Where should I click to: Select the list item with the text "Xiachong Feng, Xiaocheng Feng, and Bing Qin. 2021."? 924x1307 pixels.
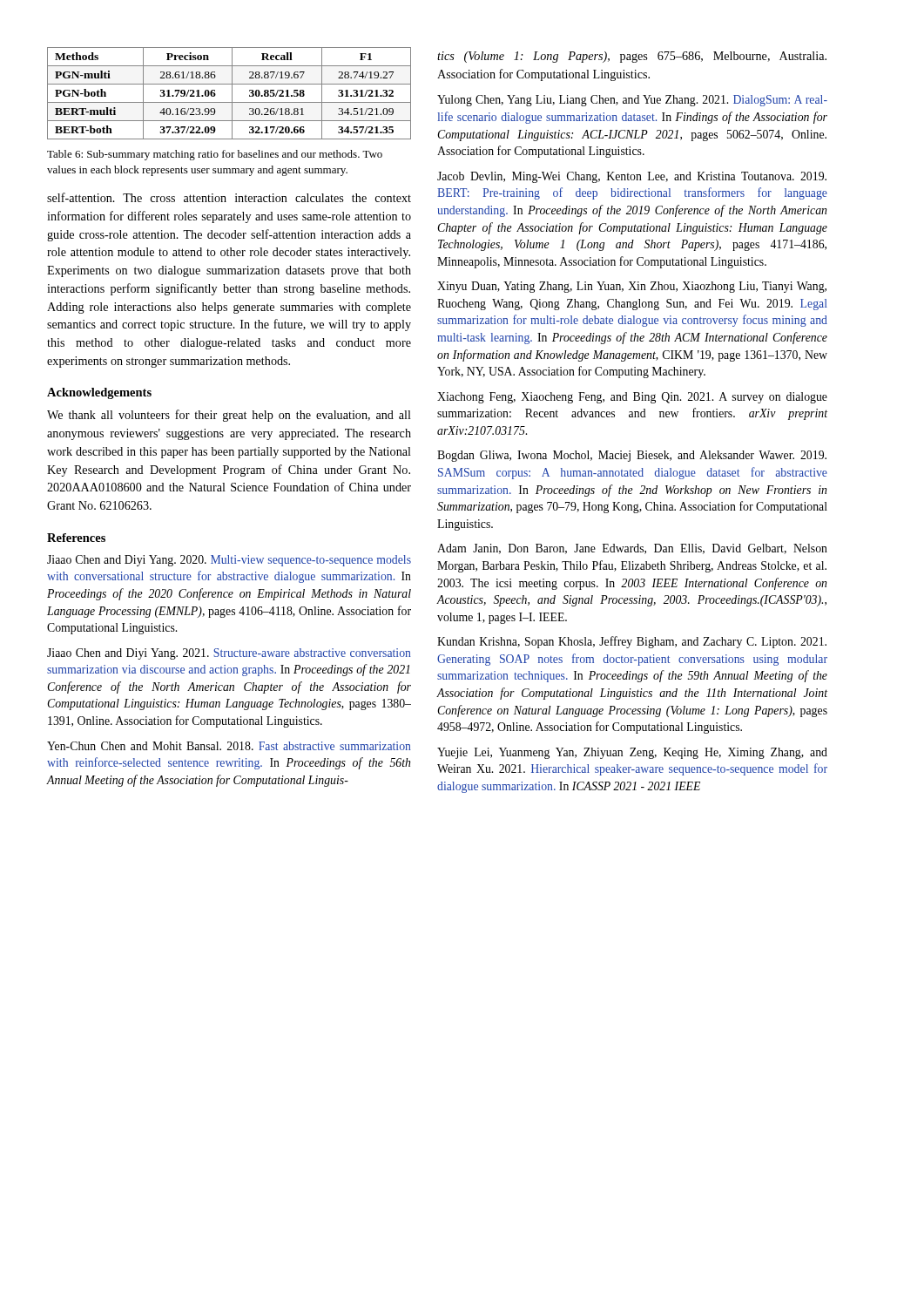click(632, 414)
